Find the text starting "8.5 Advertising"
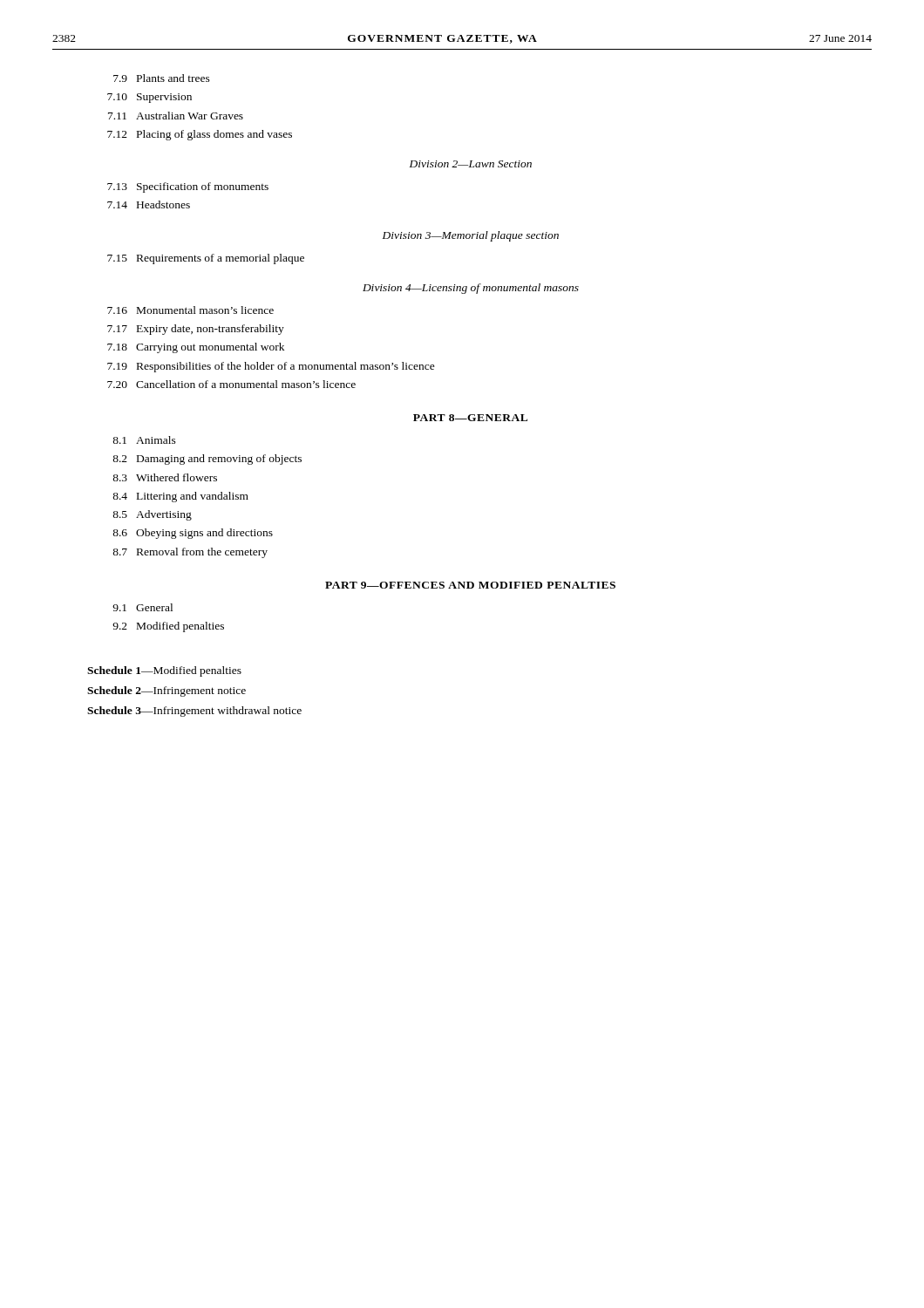 (152, 515)
